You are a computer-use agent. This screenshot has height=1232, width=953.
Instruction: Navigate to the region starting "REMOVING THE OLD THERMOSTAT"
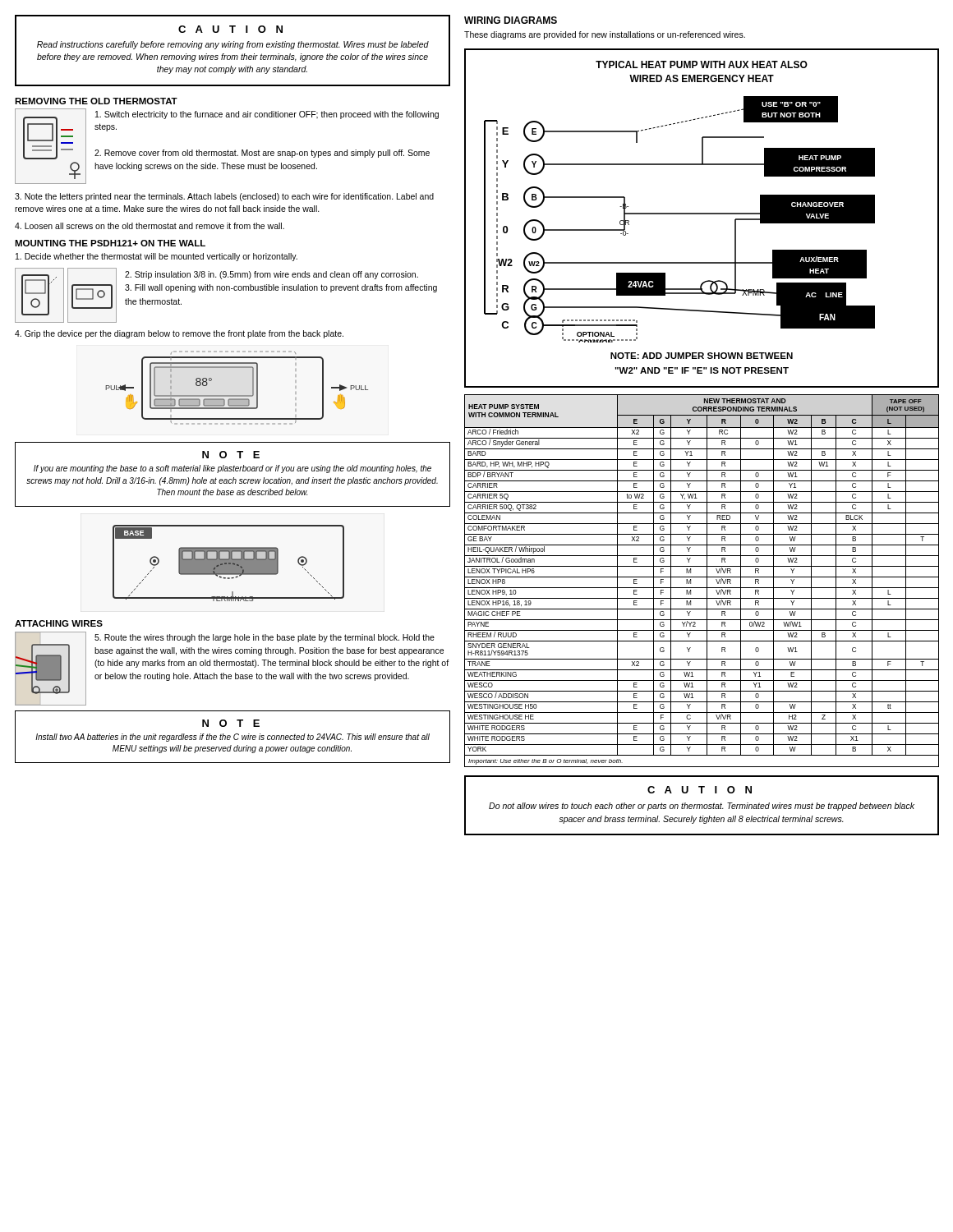coord(96,101)
